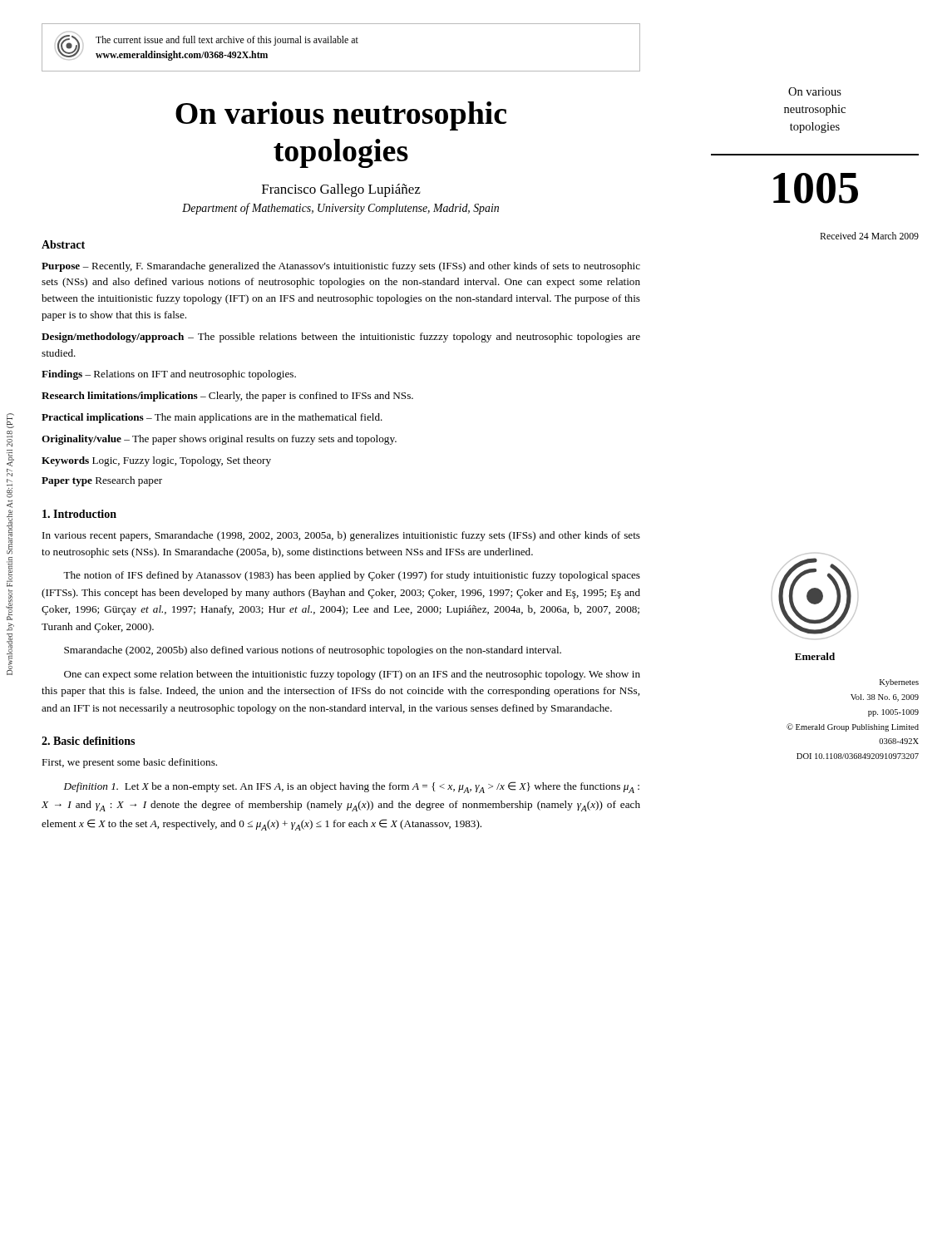This screenshot has width=952, height=1247.
Task: Locate the element starting "Practical implications – The main applications are in"
Action: coord(212,417)
